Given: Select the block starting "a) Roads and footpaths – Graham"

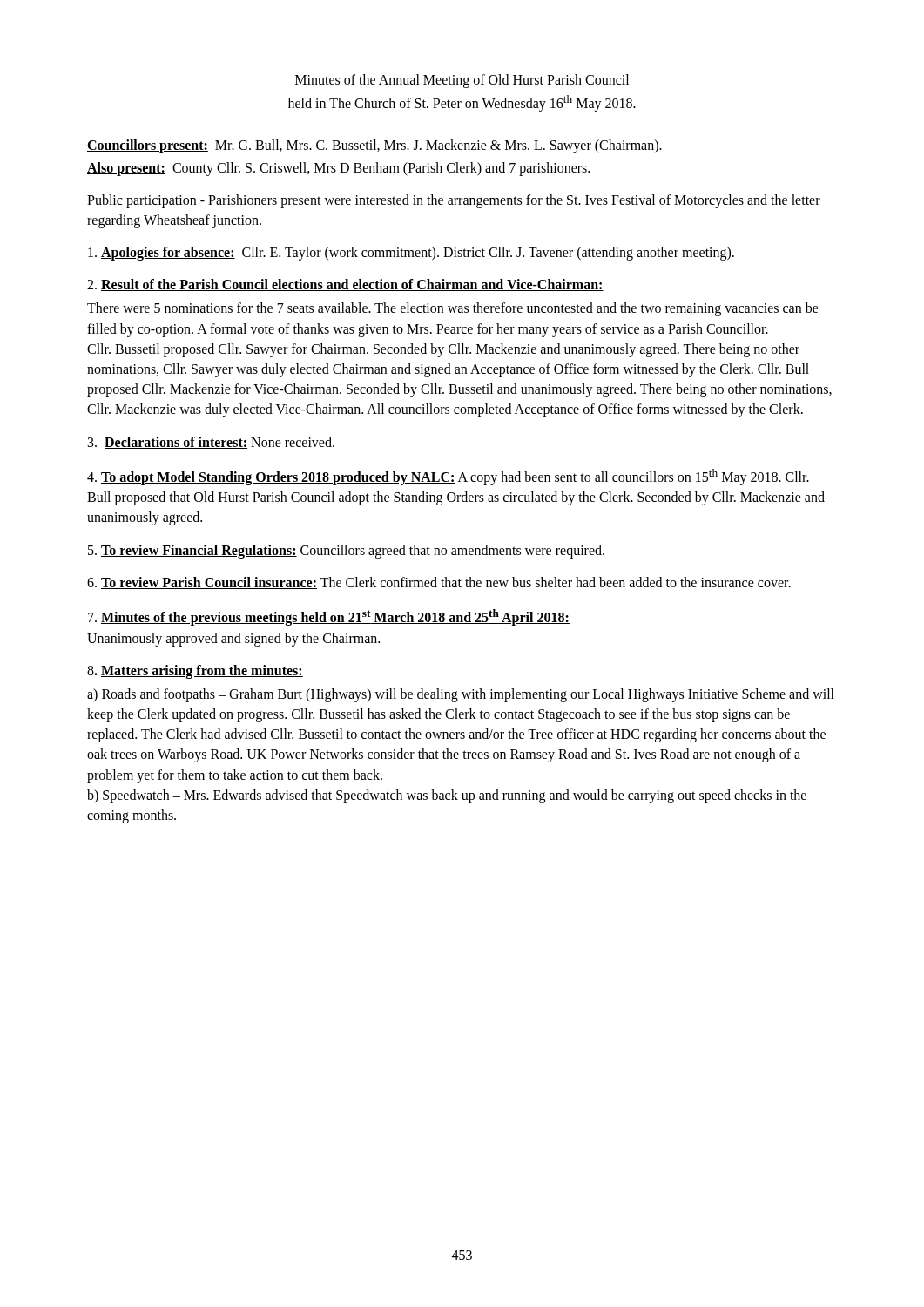Looking at the screenshot, I should (461, 755).
